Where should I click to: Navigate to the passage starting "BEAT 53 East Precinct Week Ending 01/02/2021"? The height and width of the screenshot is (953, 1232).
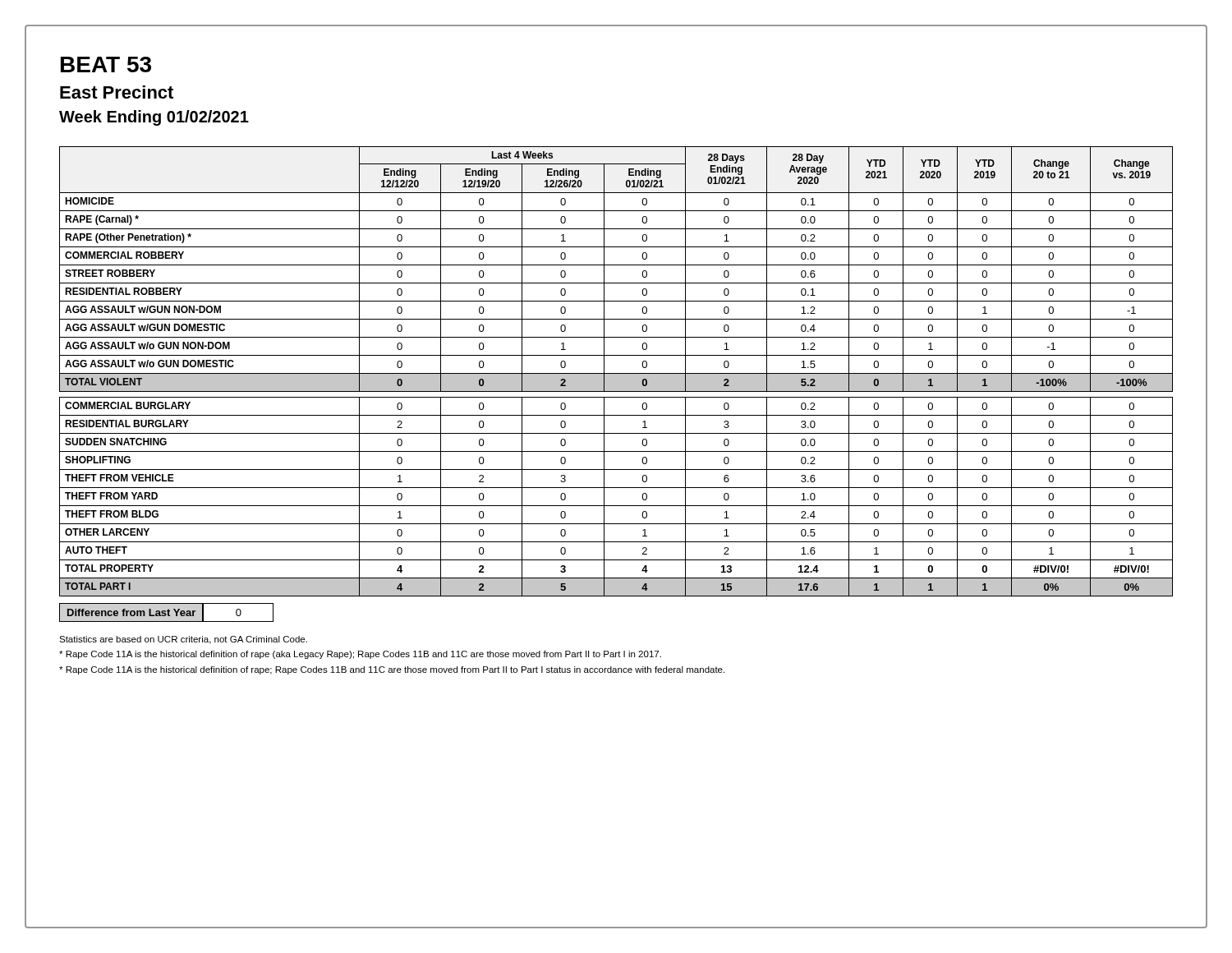click(106, 64)
